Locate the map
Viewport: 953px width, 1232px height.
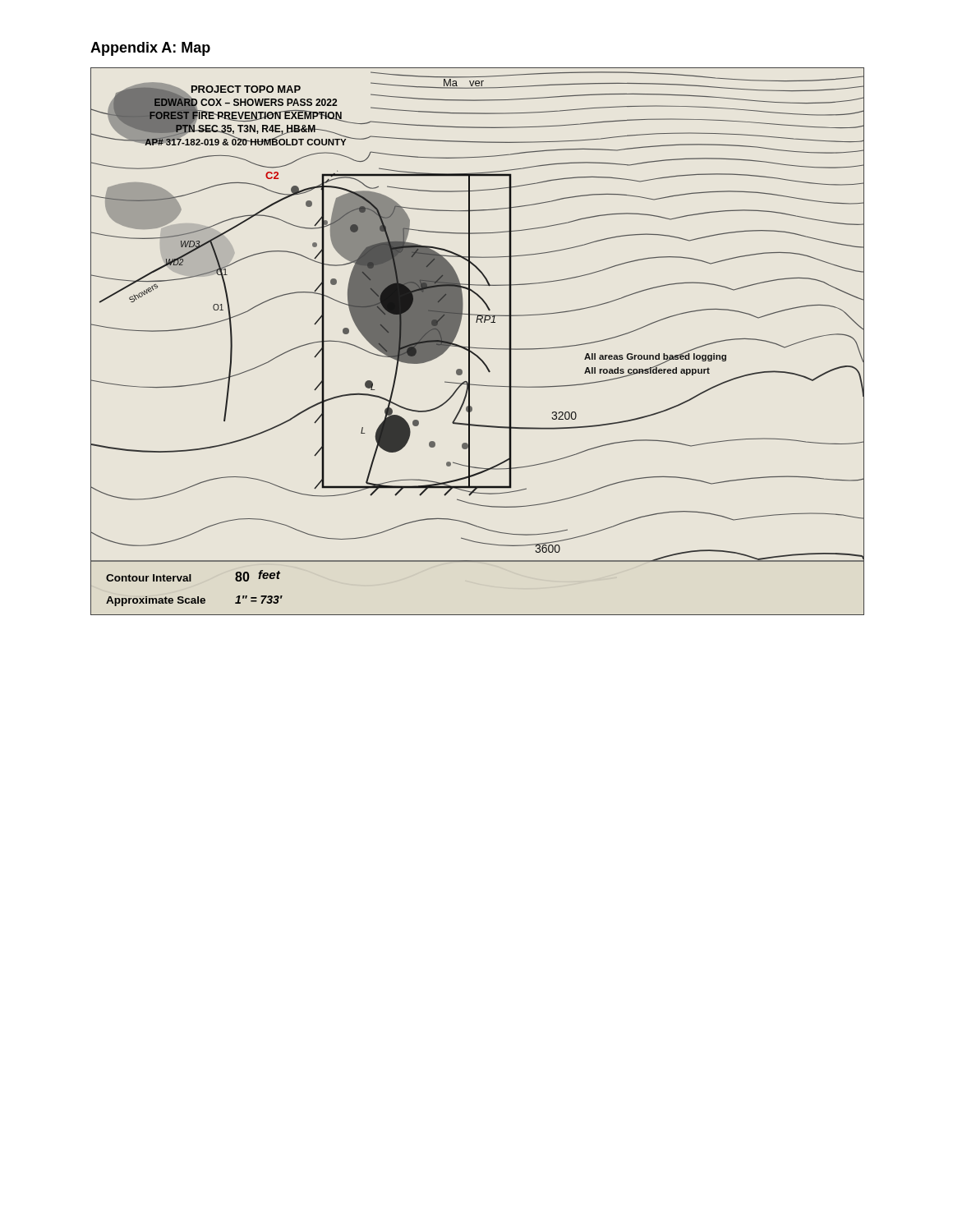pos(477,341)
